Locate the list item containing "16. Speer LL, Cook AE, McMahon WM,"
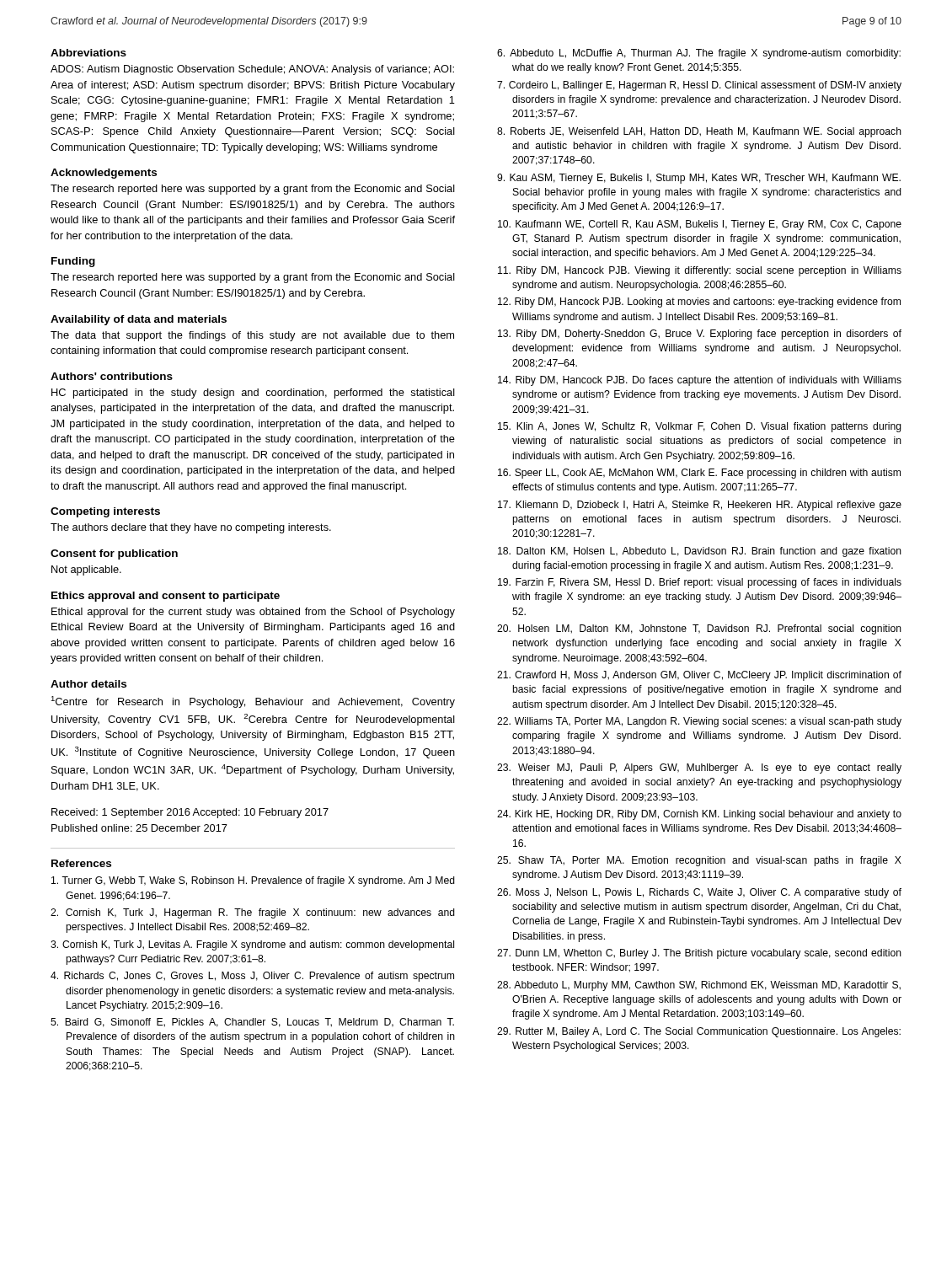 tap(699, 480)
